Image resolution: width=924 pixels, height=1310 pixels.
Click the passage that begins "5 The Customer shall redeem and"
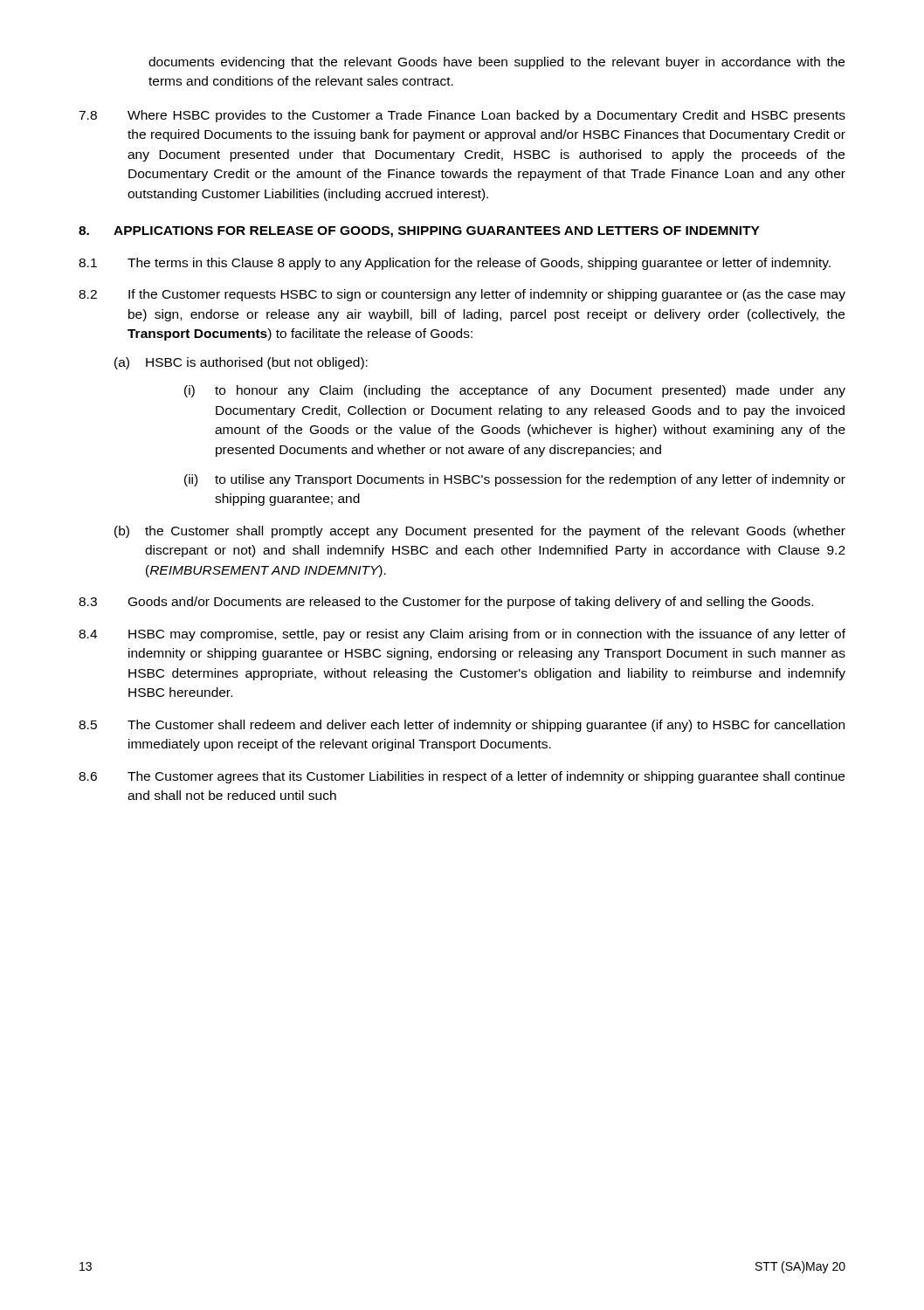point(462,735)
